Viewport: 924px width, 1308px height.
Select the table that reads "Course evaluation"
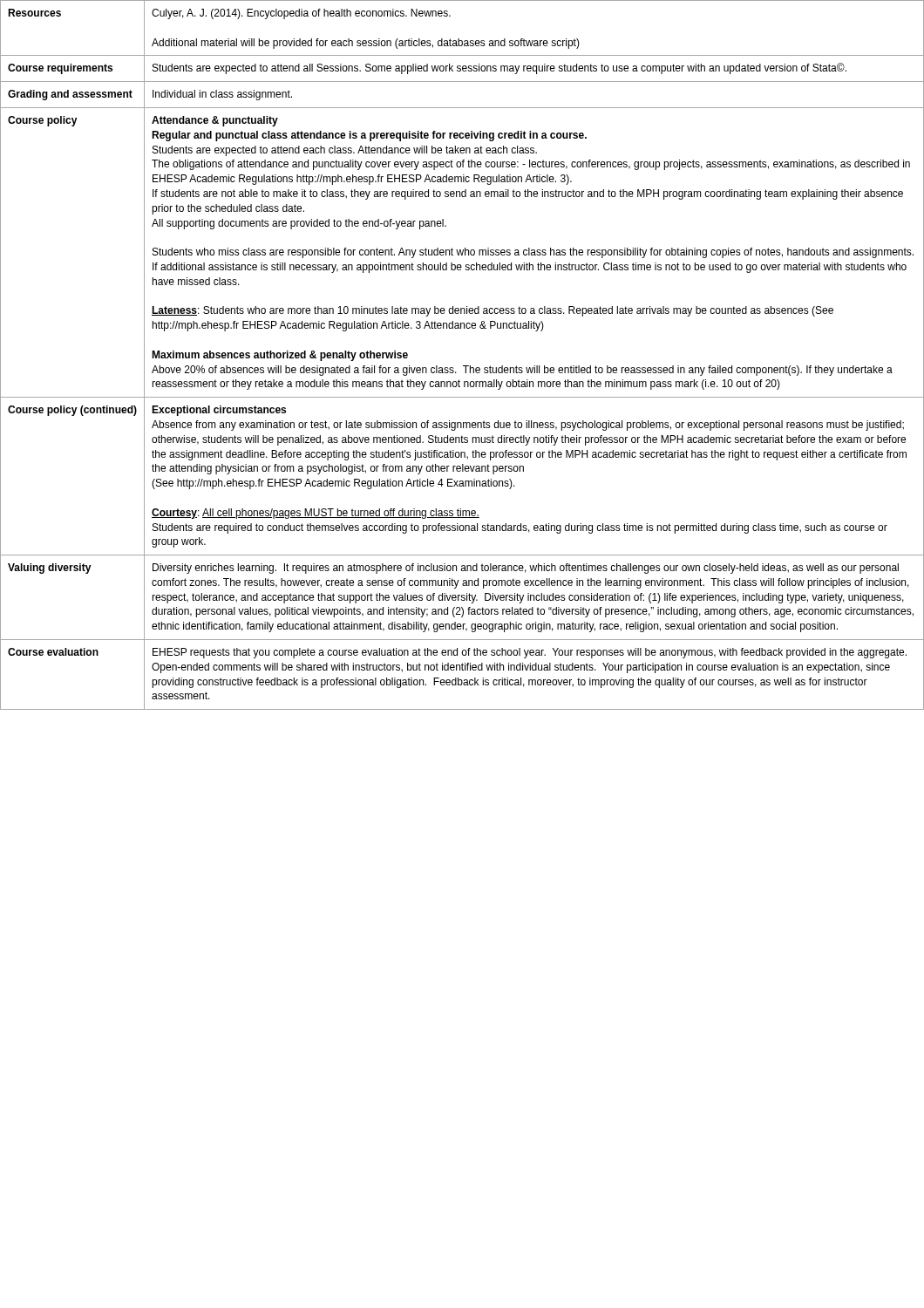(462, 355)
